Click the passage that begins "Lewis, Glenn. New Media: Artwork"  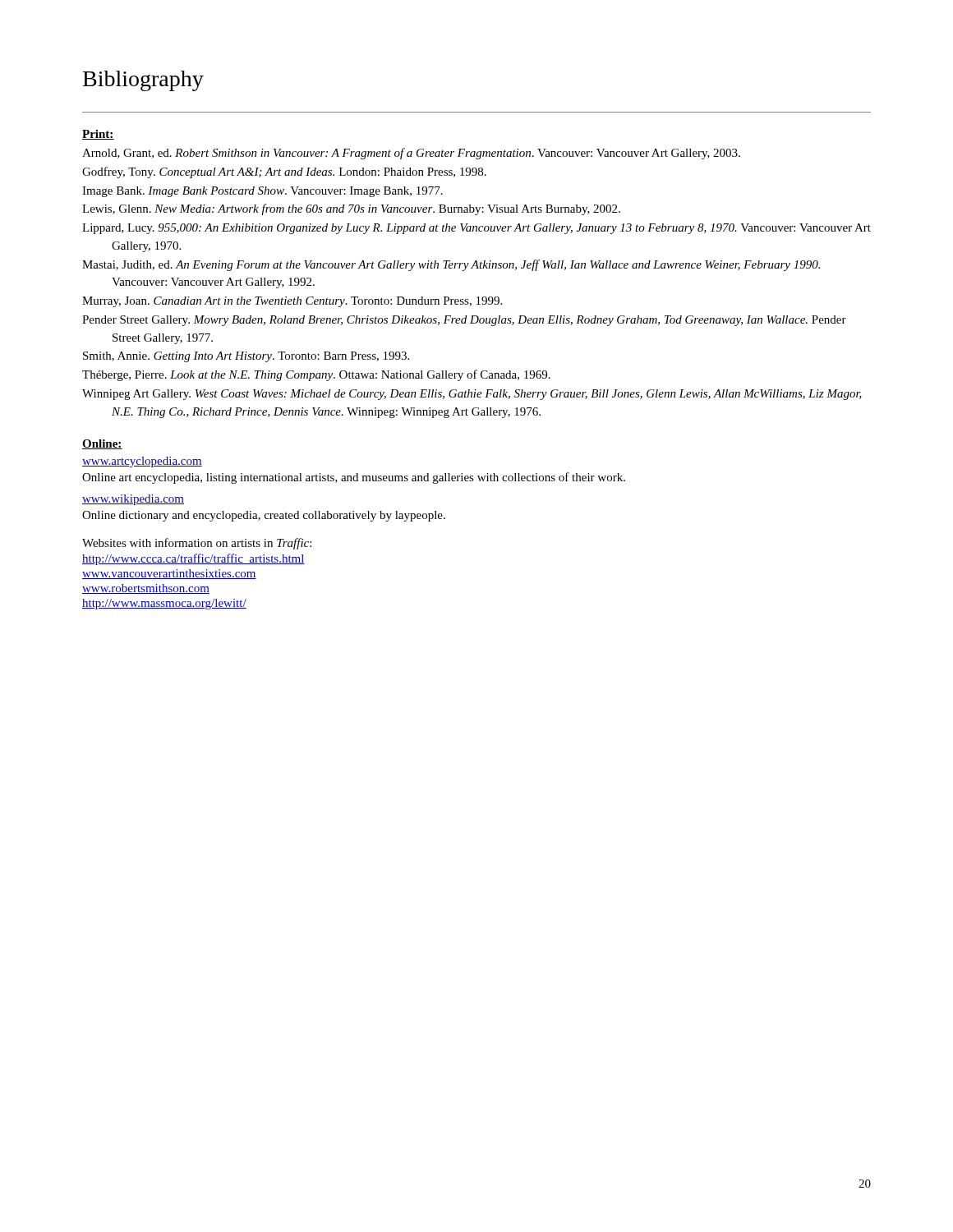pos(352,209)
